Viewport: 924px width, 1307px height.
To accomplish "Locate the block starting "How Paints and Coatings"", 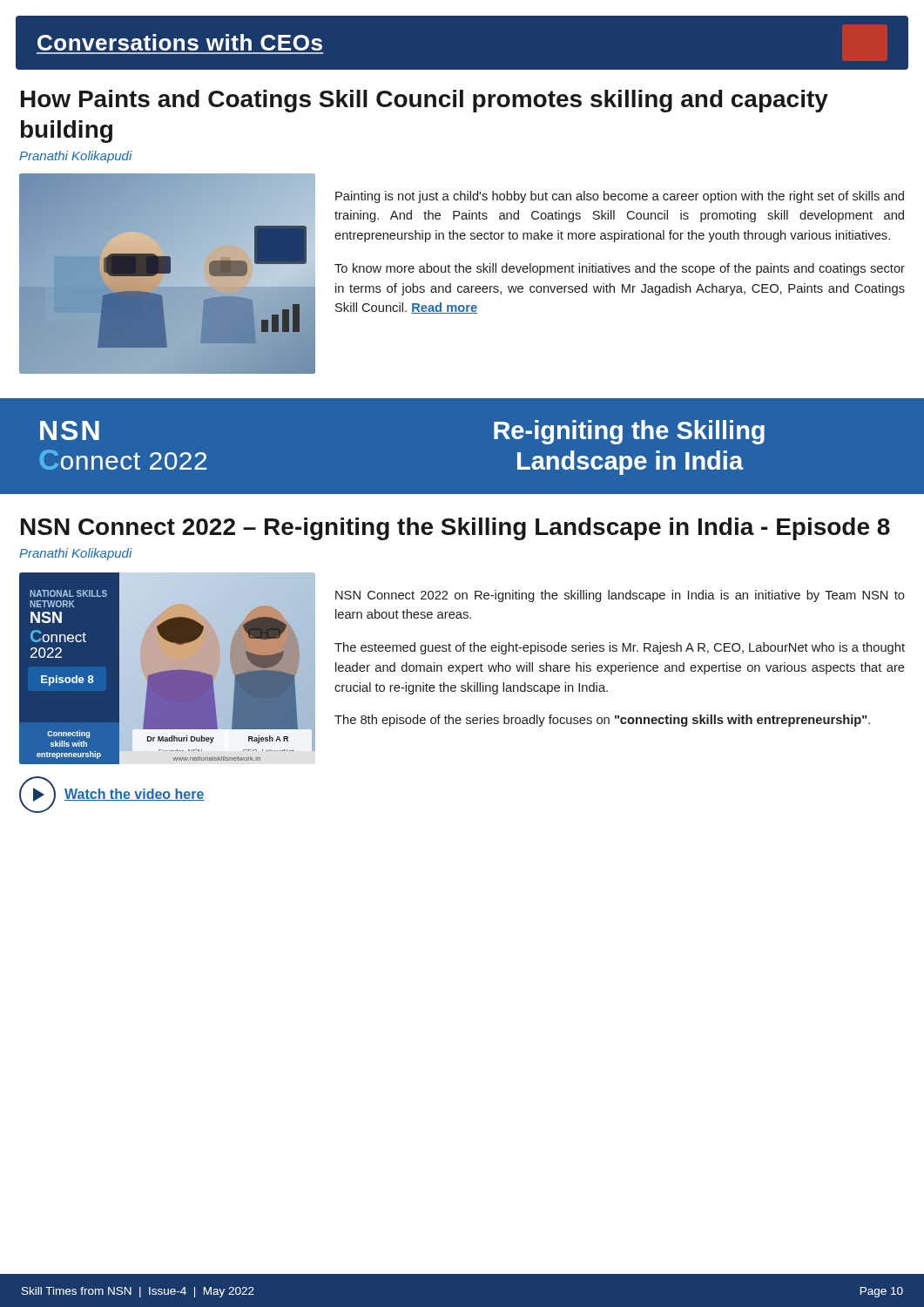I will 424,114.
